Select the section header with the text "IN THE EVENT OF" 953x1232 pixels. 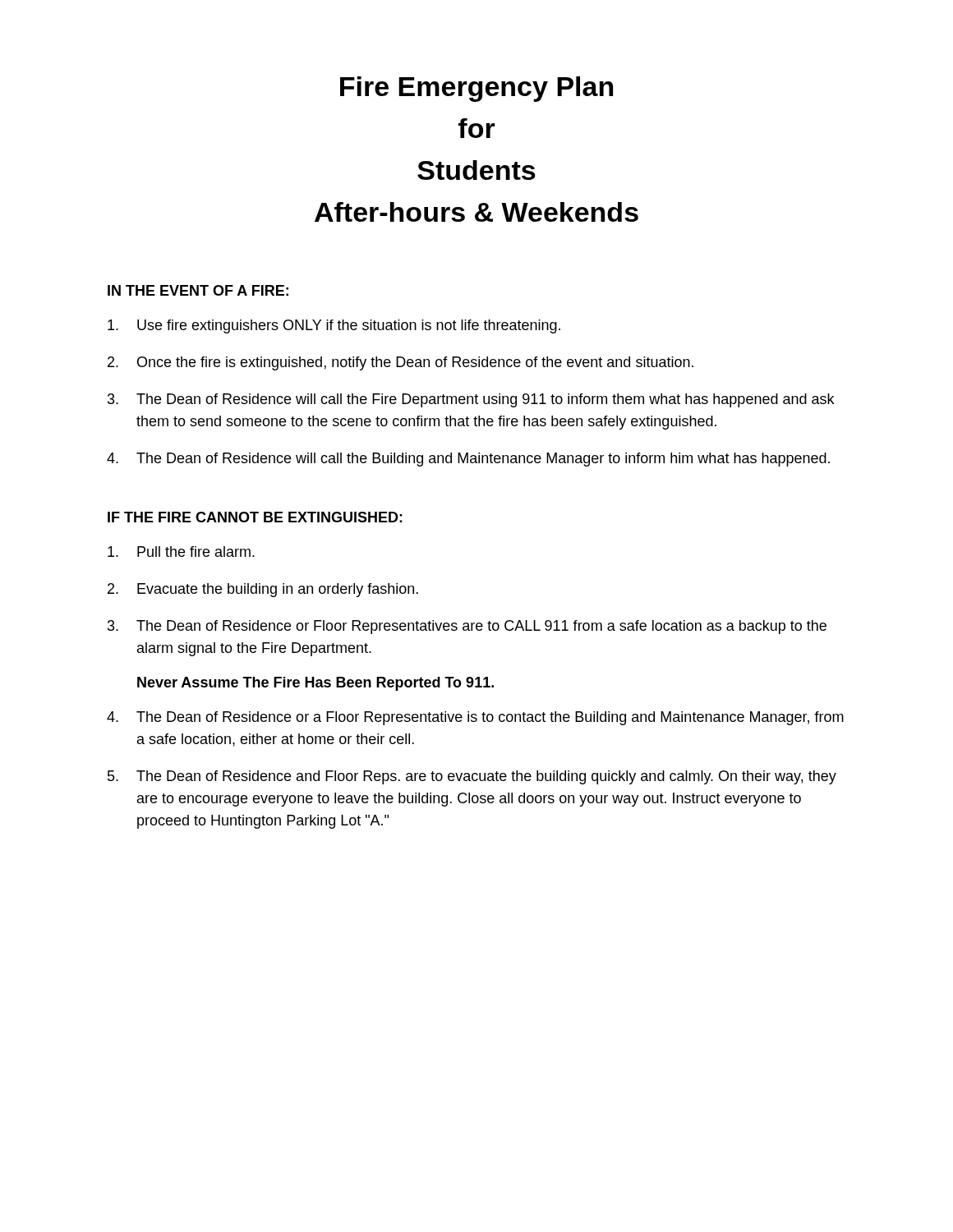(198, 291)
